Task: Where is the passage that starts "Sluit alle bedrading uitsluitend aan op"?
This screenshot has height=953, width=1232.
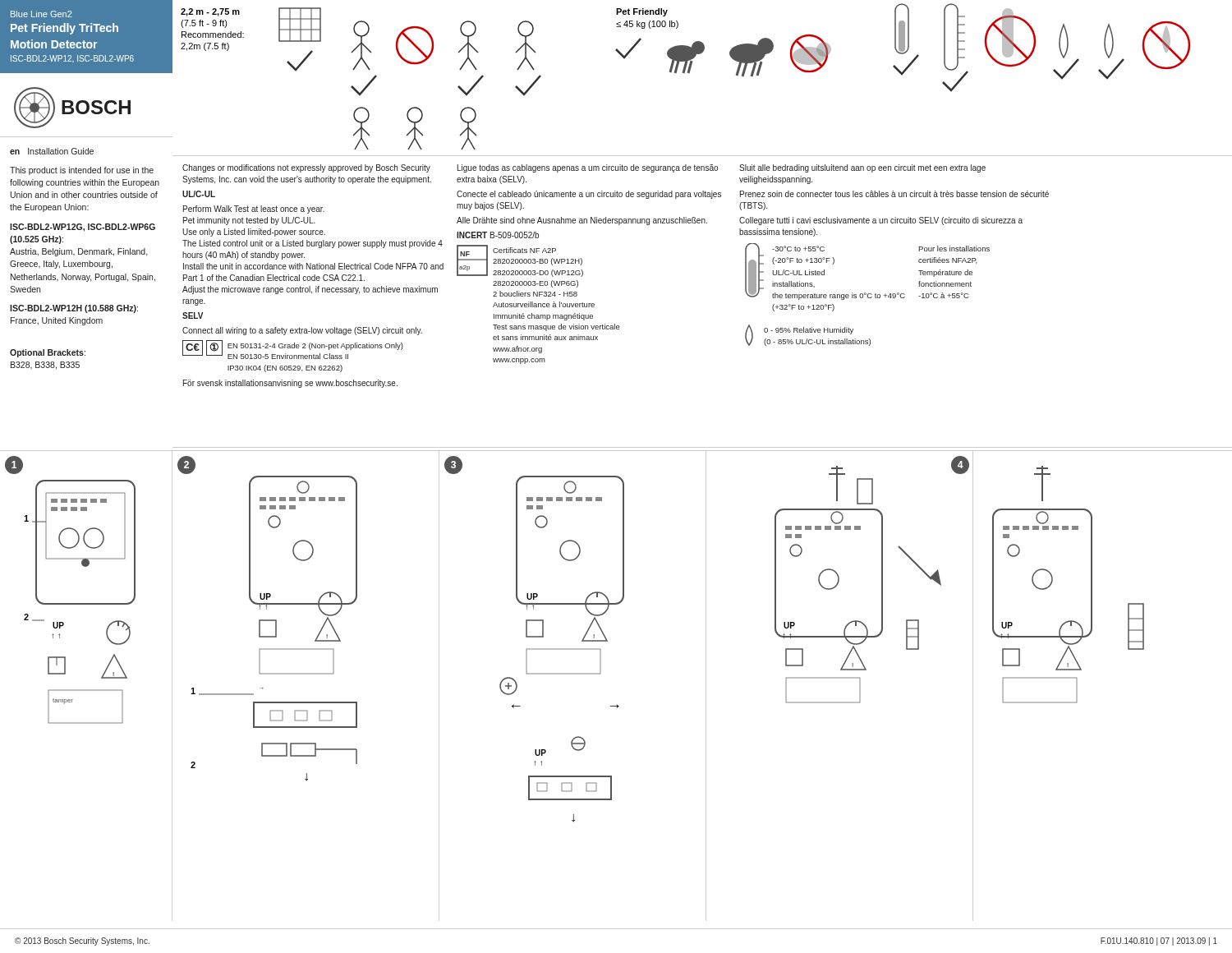Action: (862, 168)
